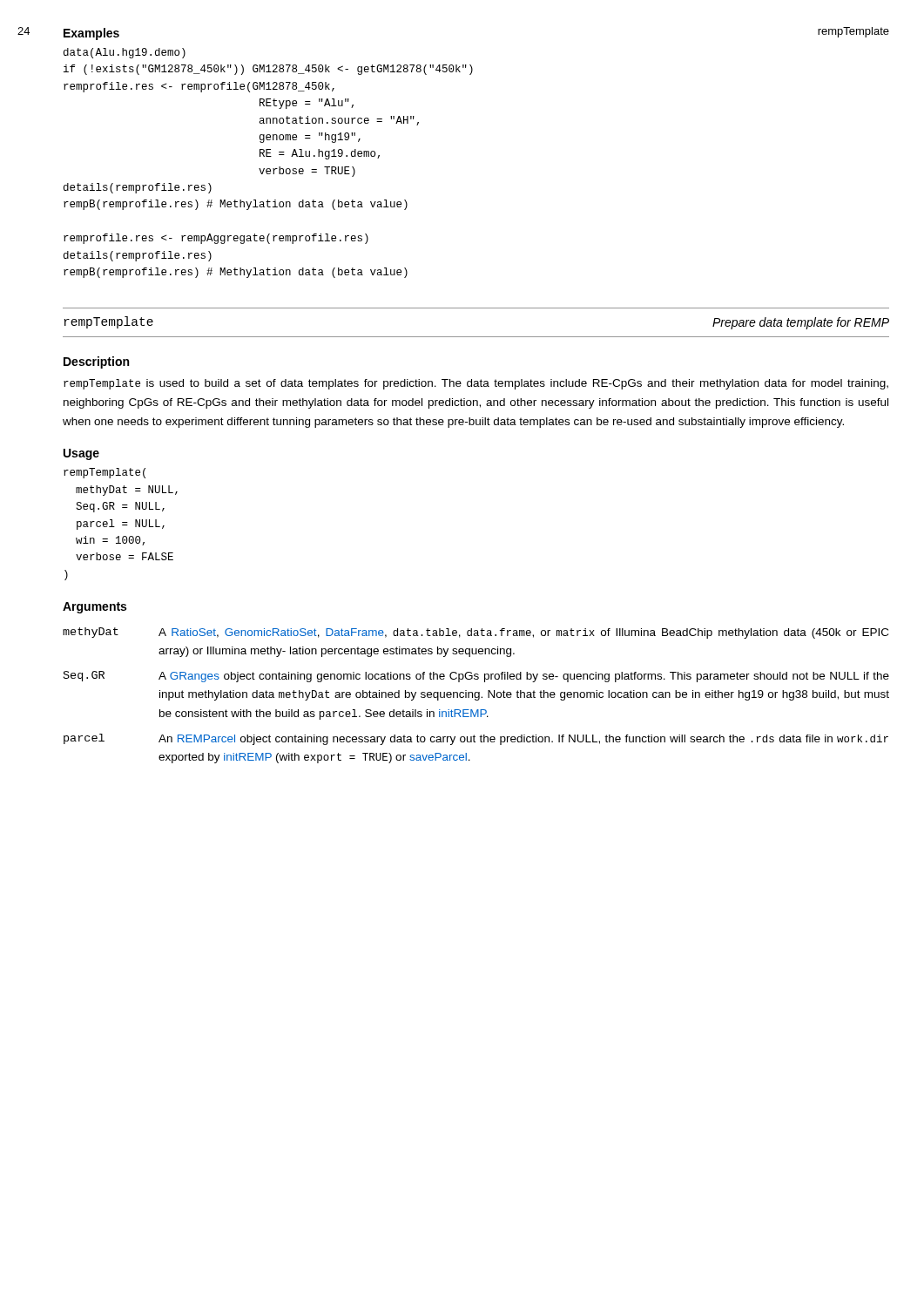Viewport: 924px width, 1307px height.
Task: Click on the text block with the text "data(Alu.hg19.demo) if (!exists("GM12878_450k")) GM12878_450k <- getGM12878("450k")"
Action: pyautogui.click(x=125, y=53)
